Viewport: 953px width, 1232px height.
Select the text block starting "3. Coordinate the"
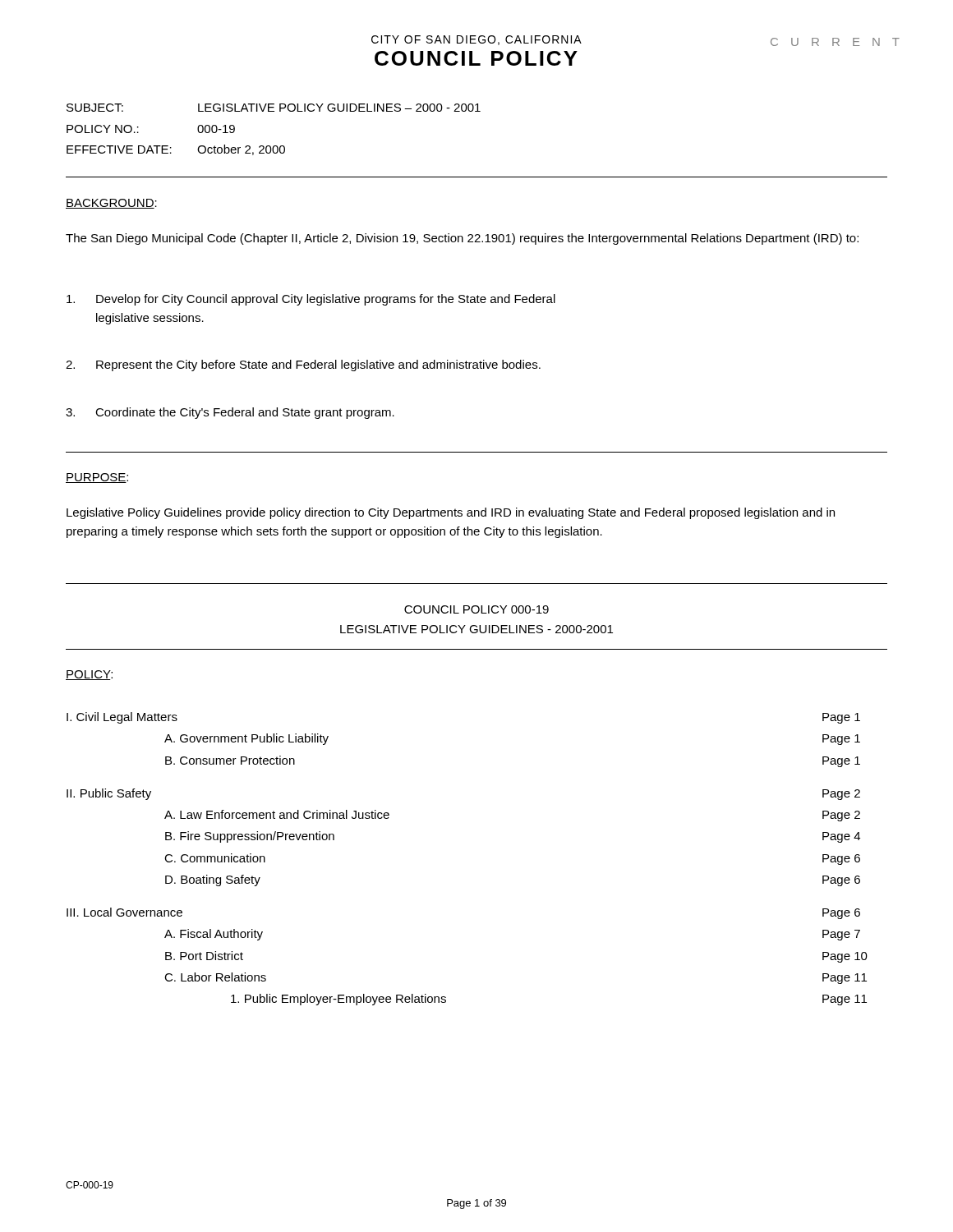(x=230, y=412)
